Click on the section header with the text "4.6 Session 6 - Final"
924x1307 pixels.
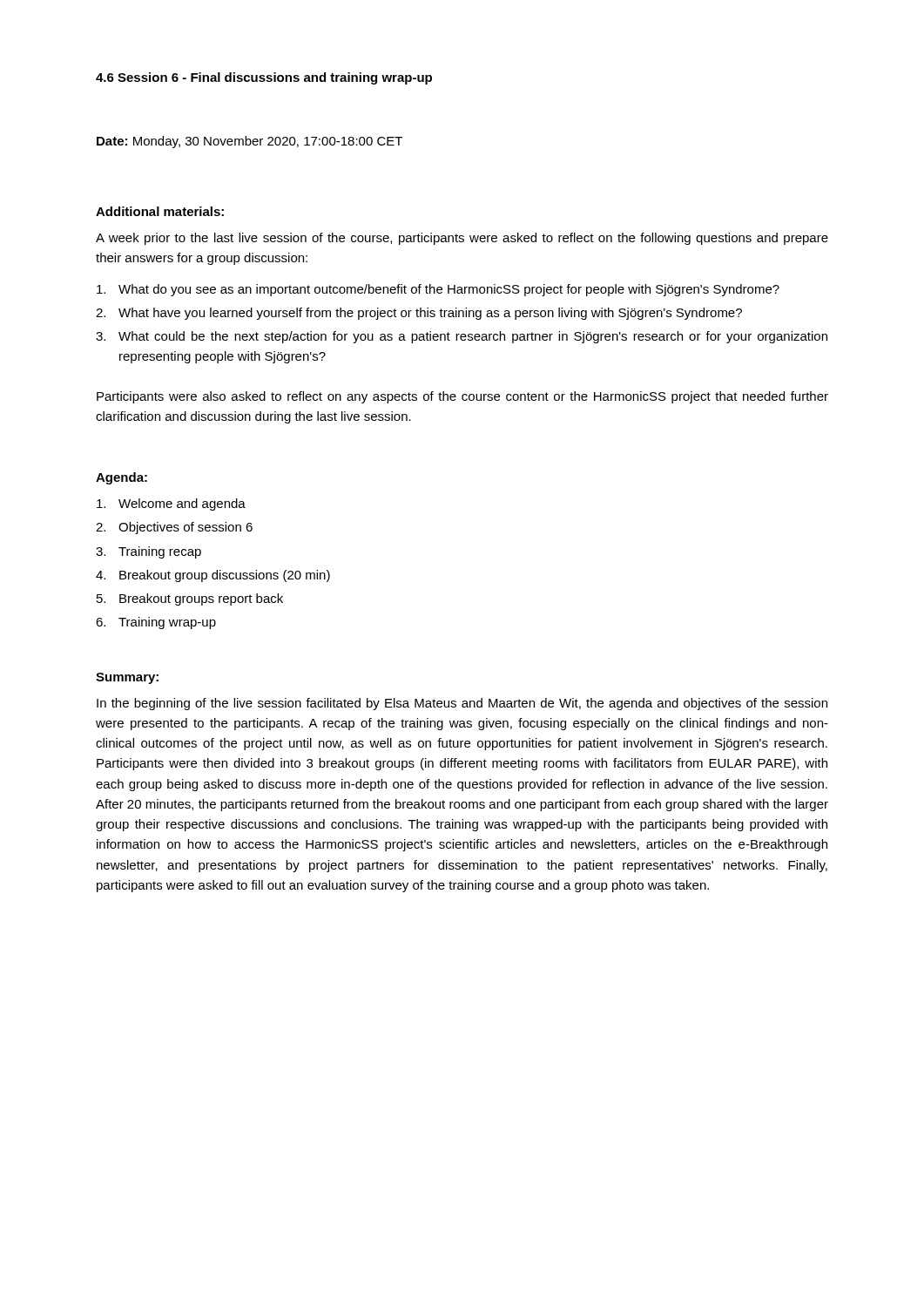(x=264, y=77)
